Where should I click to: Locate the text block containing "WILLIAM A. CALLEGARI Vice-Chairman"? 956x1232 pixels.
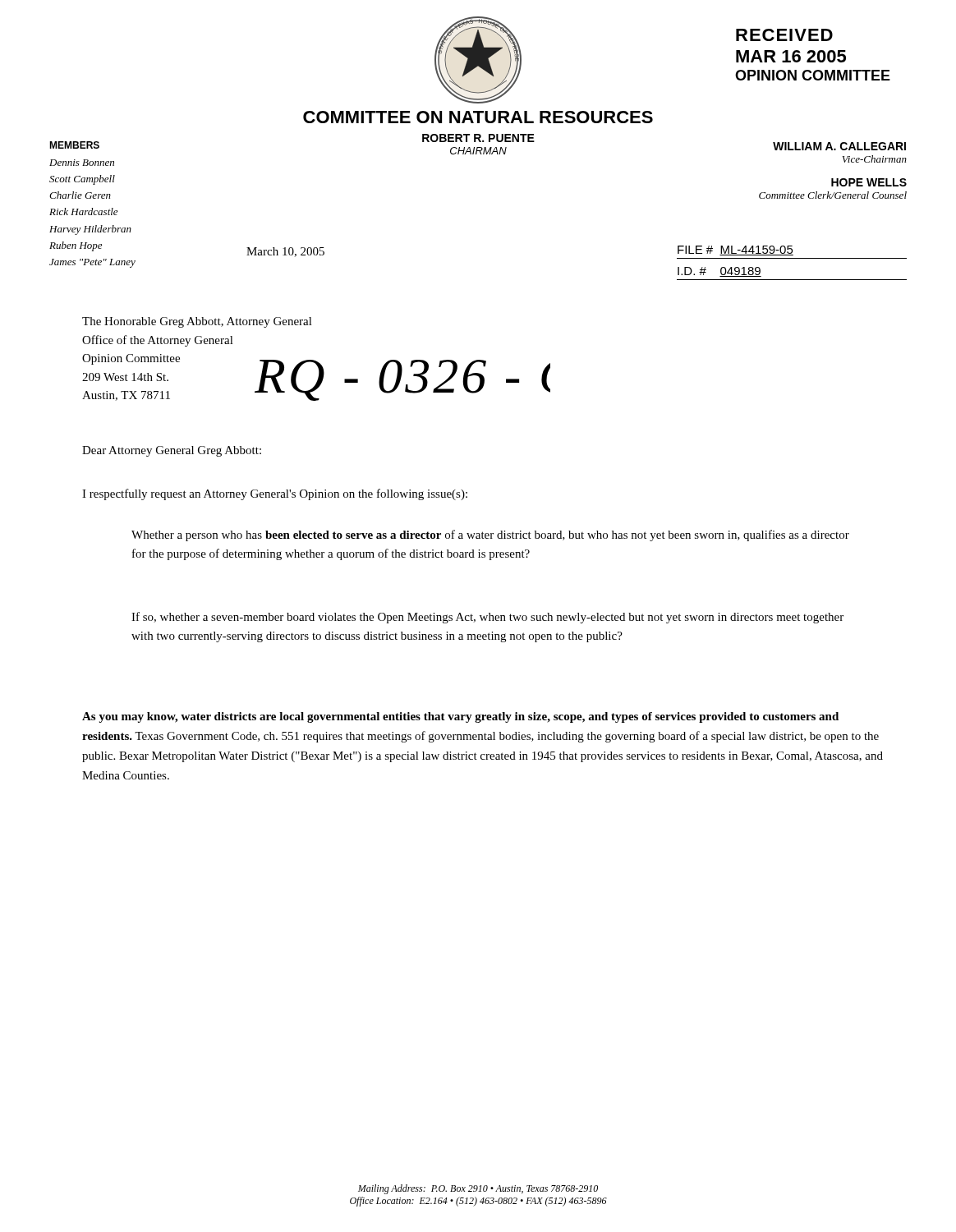click(839, 146)
